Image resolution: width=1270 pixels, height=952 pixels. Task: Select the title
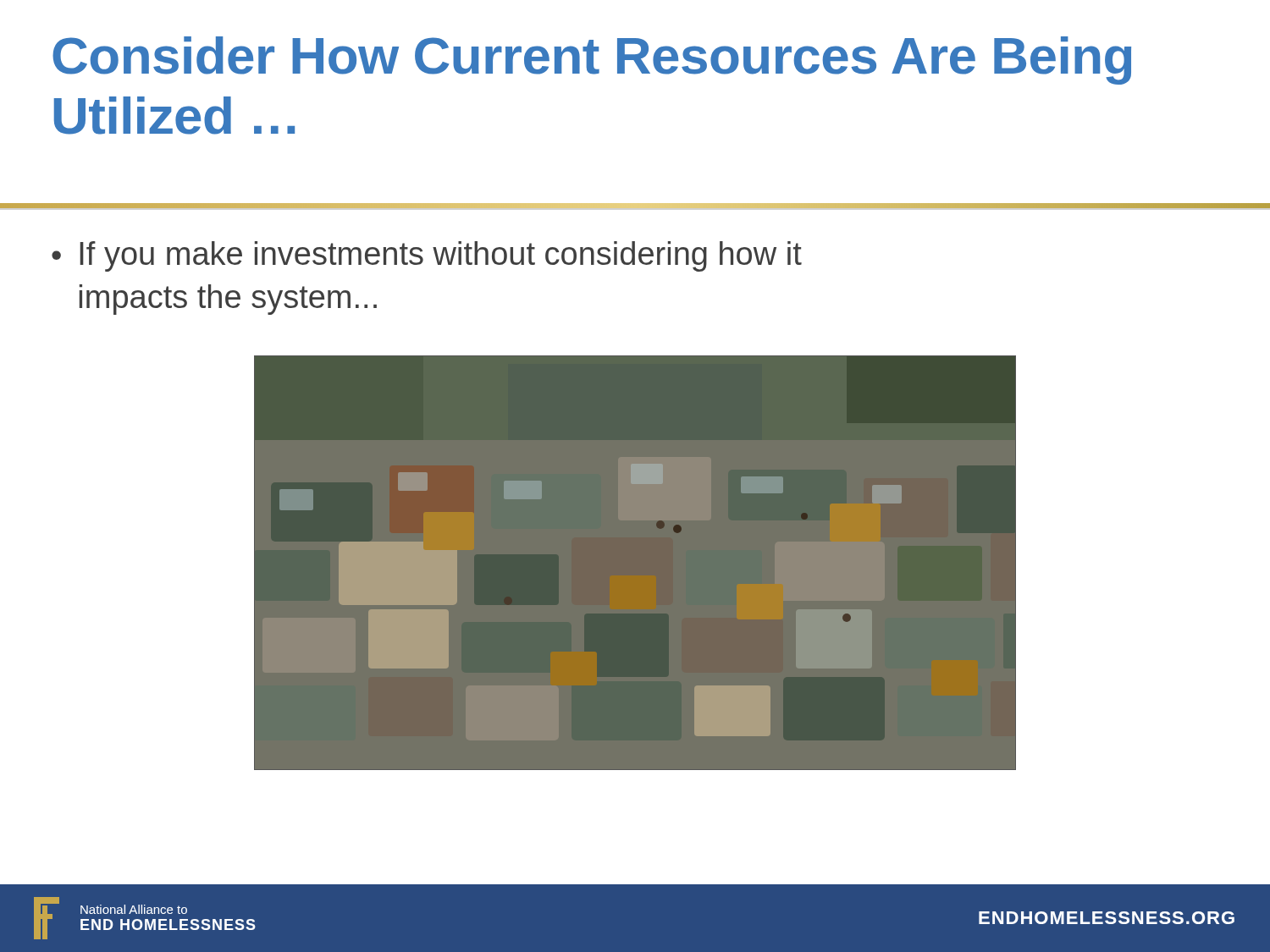click(x=635, y=86)
